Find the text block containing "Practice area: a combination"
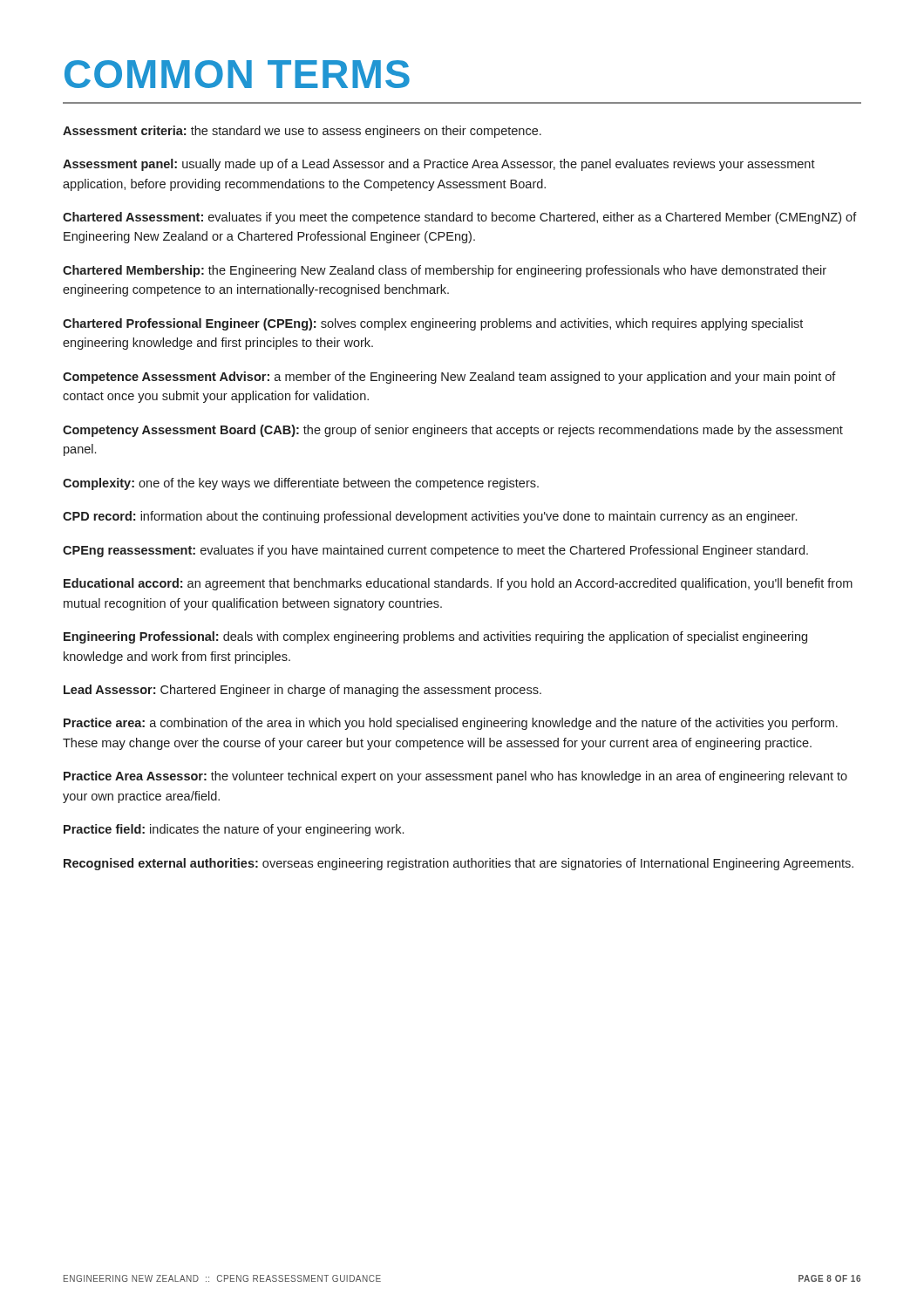 (x=462, y=733)
